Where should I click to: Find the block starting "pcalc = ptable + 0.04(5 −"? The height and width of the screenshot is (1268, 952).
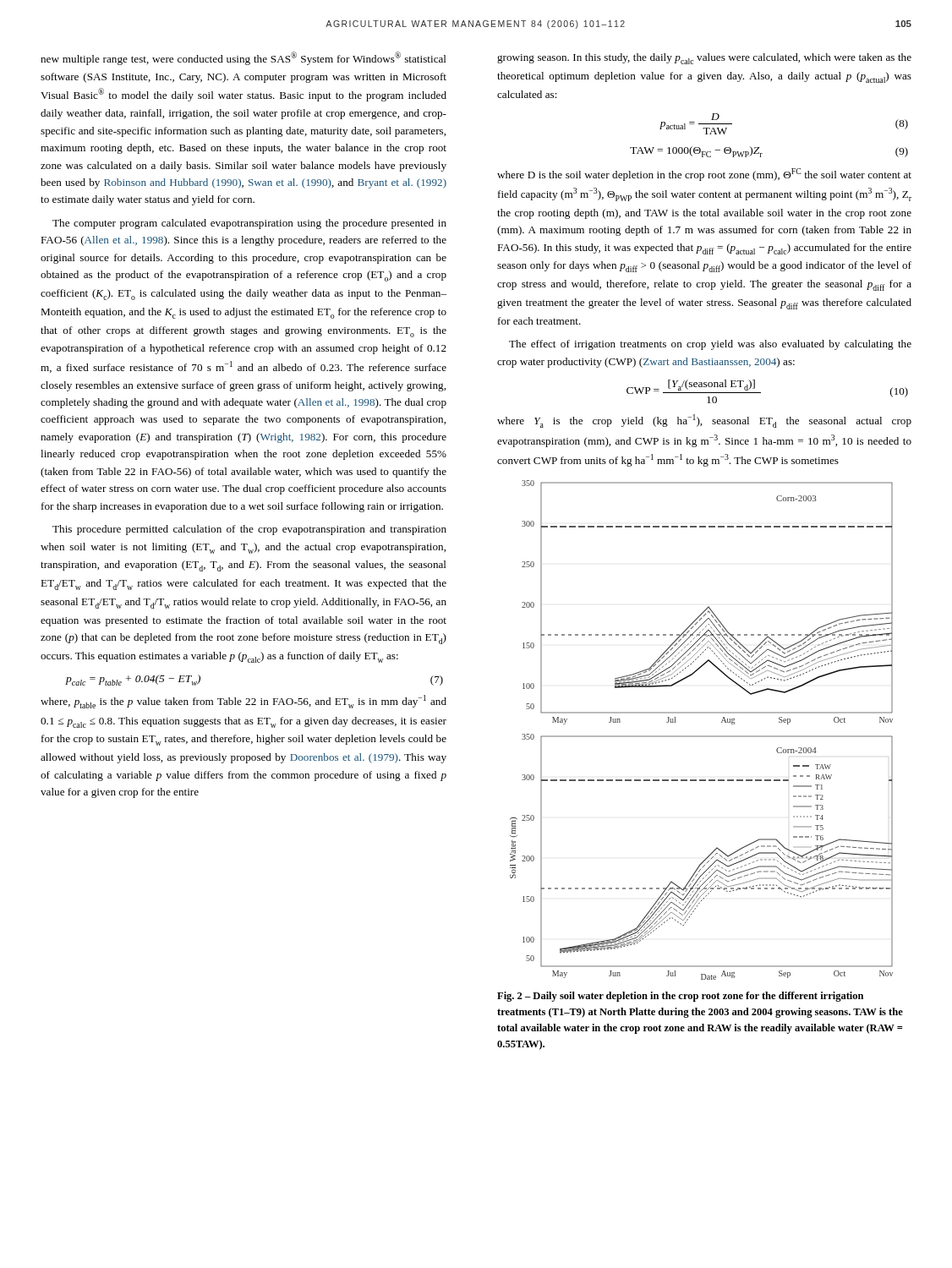pyautogui.click(x=128, y=680)
